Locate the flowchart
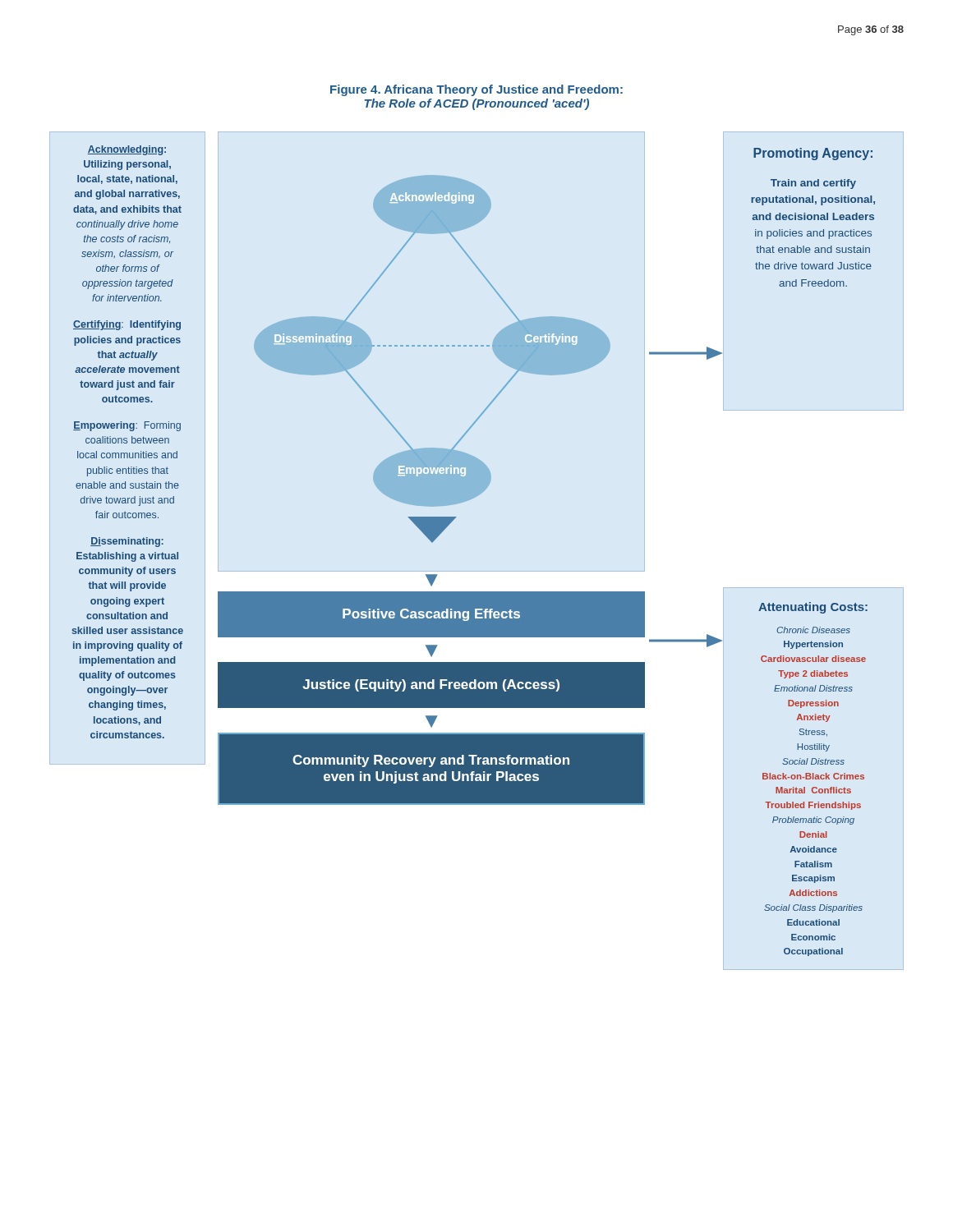 (431, 352)
